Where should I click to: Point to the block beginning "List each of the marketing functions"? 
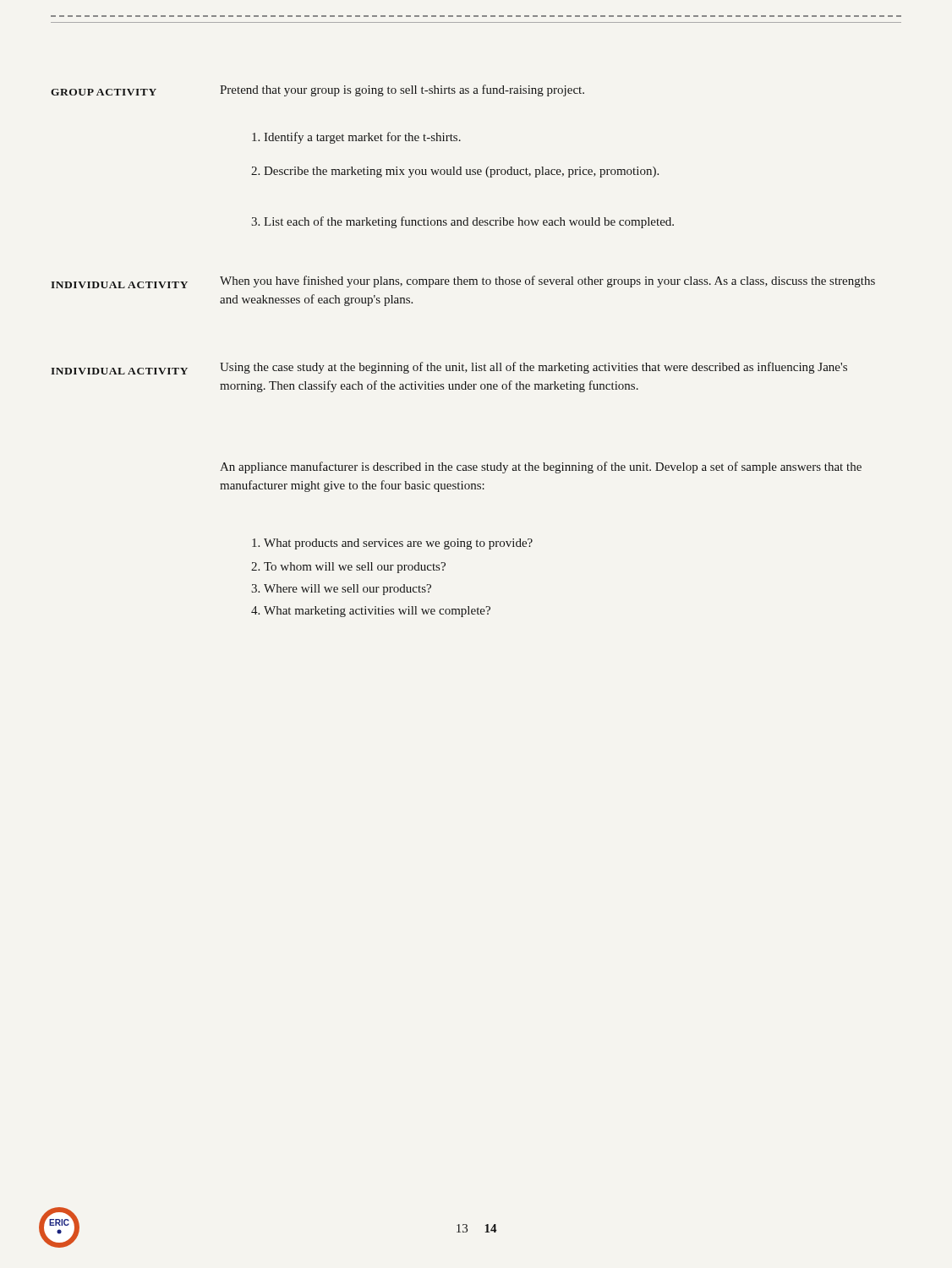coord(565,222)
